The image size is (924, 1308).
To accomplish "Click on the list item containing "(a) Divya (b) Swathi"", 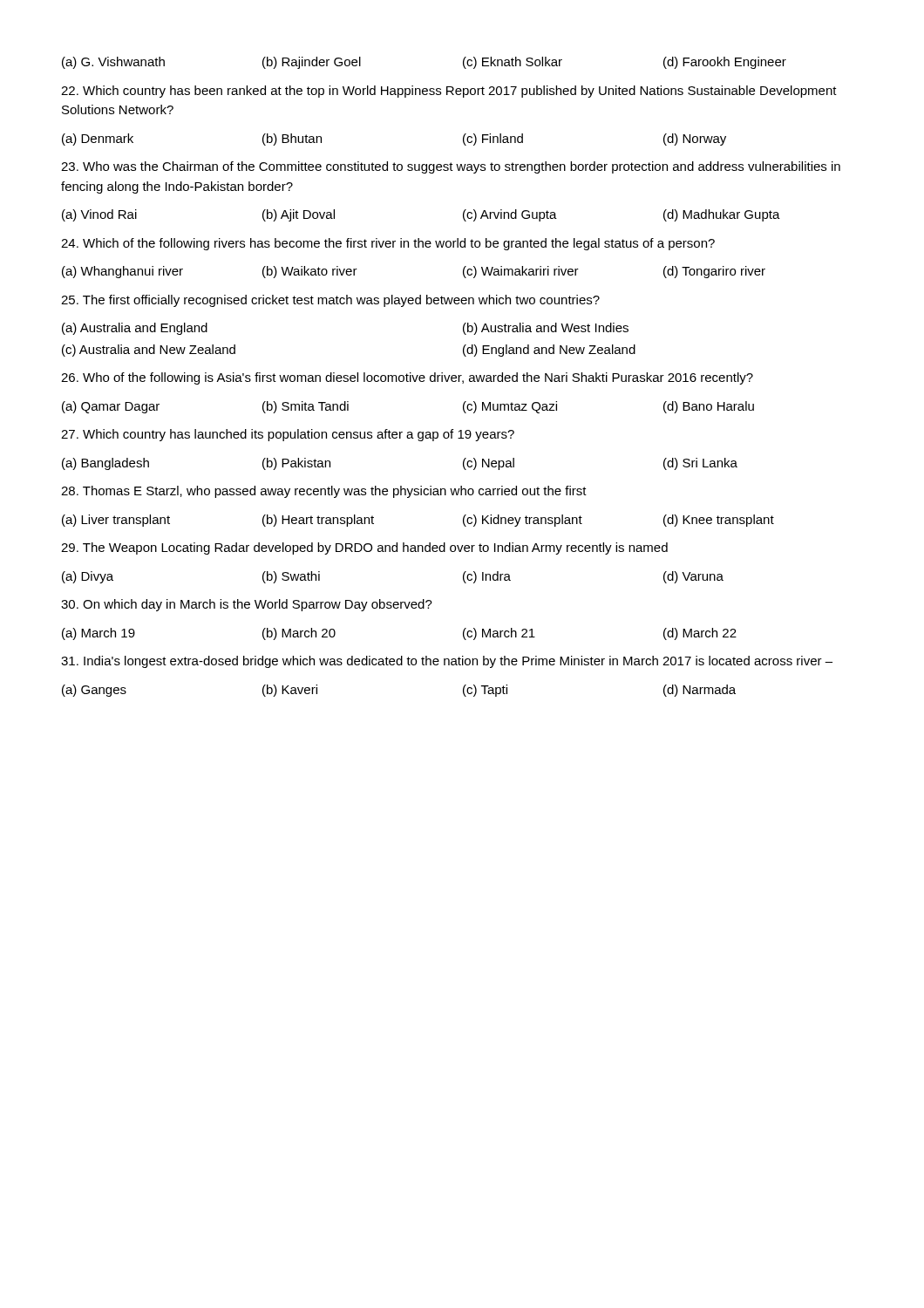I will tap(462, 576).
